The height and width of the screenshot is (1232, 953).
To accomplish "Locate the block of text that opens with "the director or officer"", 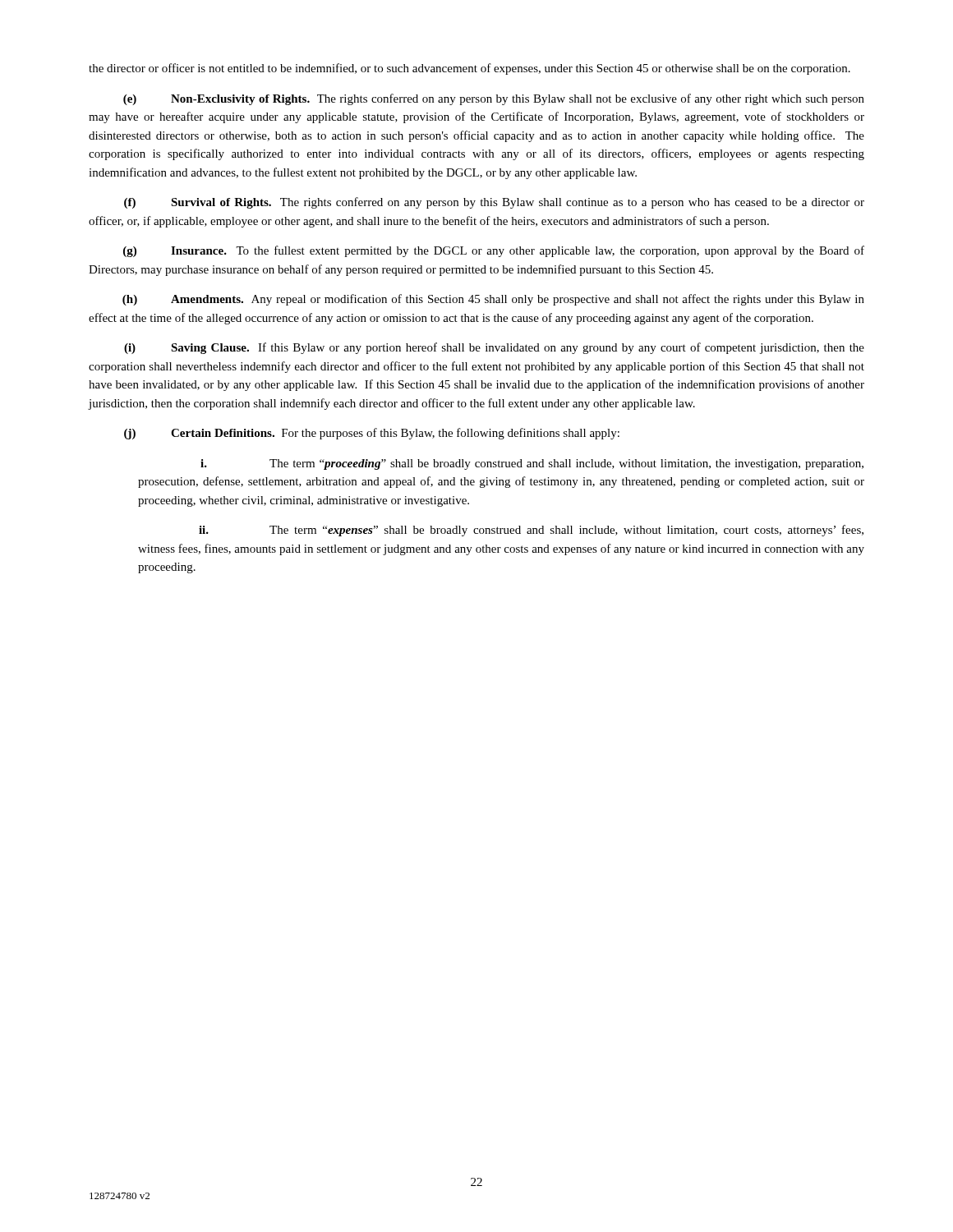I will (x=470, y=68).
